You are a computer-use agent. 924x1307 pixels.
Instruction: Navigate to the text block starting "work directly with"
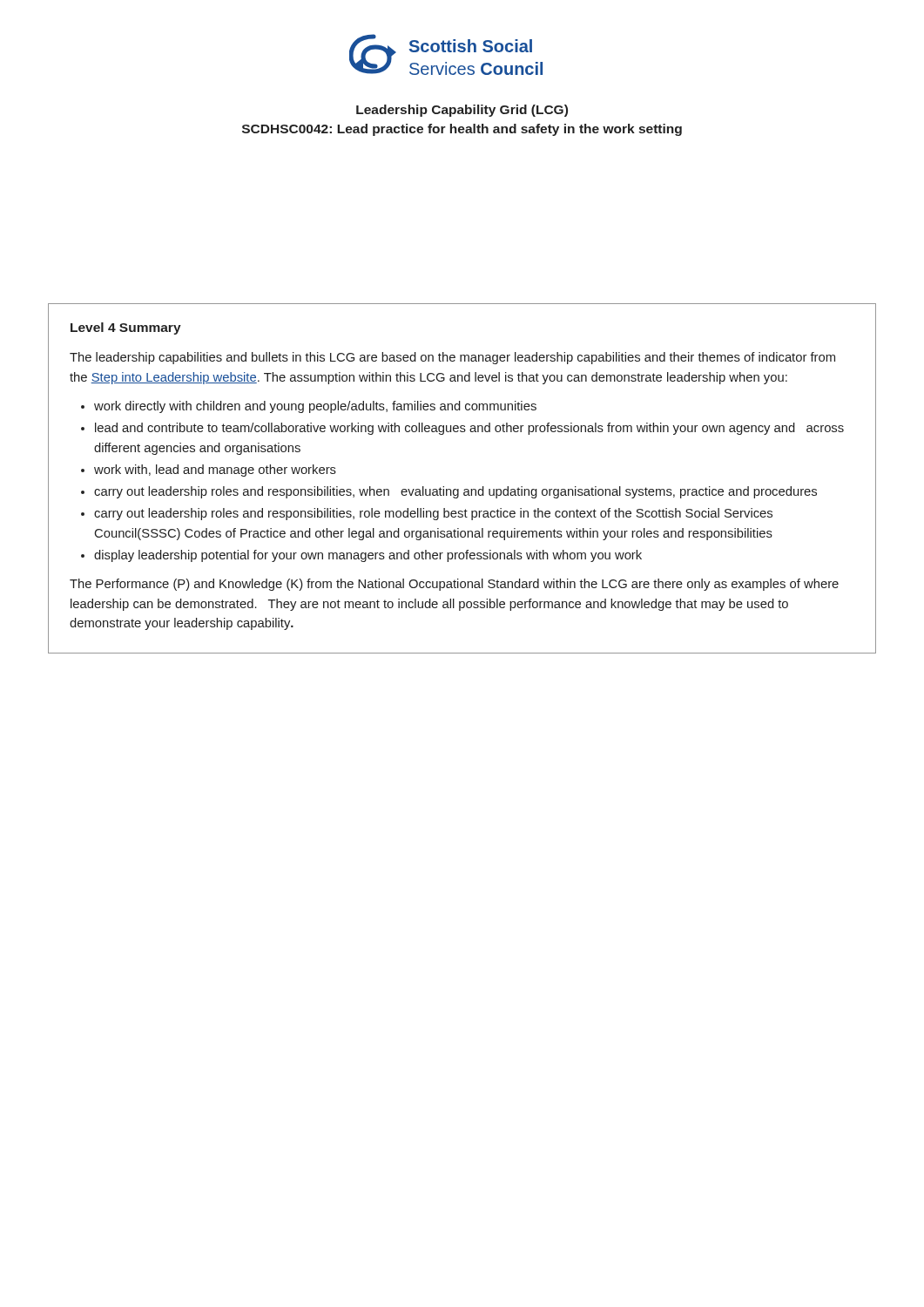pyautogui.click(x=315, y=406)
